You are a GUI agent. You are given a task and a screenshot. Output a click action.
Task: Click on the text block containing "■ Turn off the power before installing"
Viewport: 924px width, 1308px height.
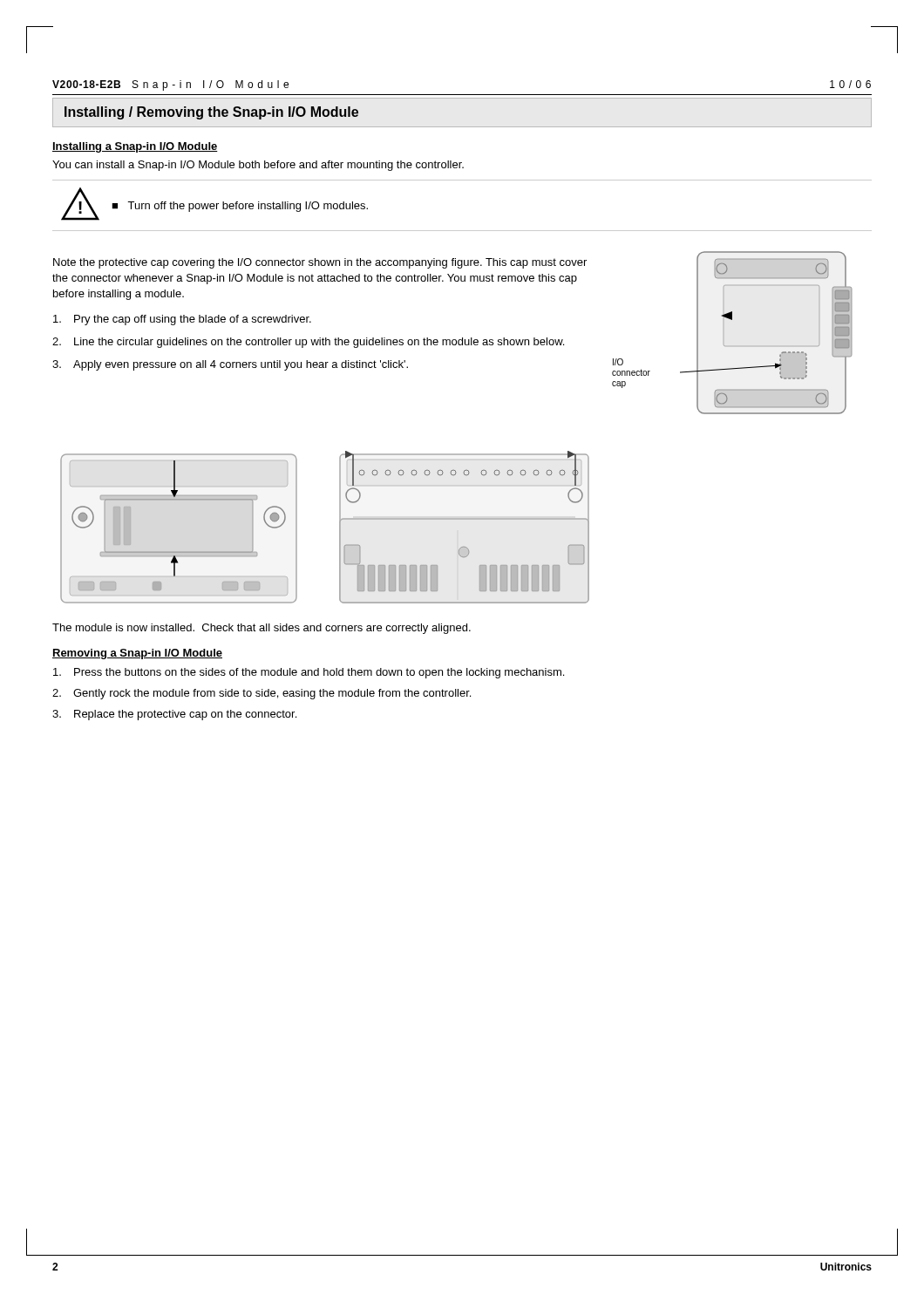coord(240,205)
